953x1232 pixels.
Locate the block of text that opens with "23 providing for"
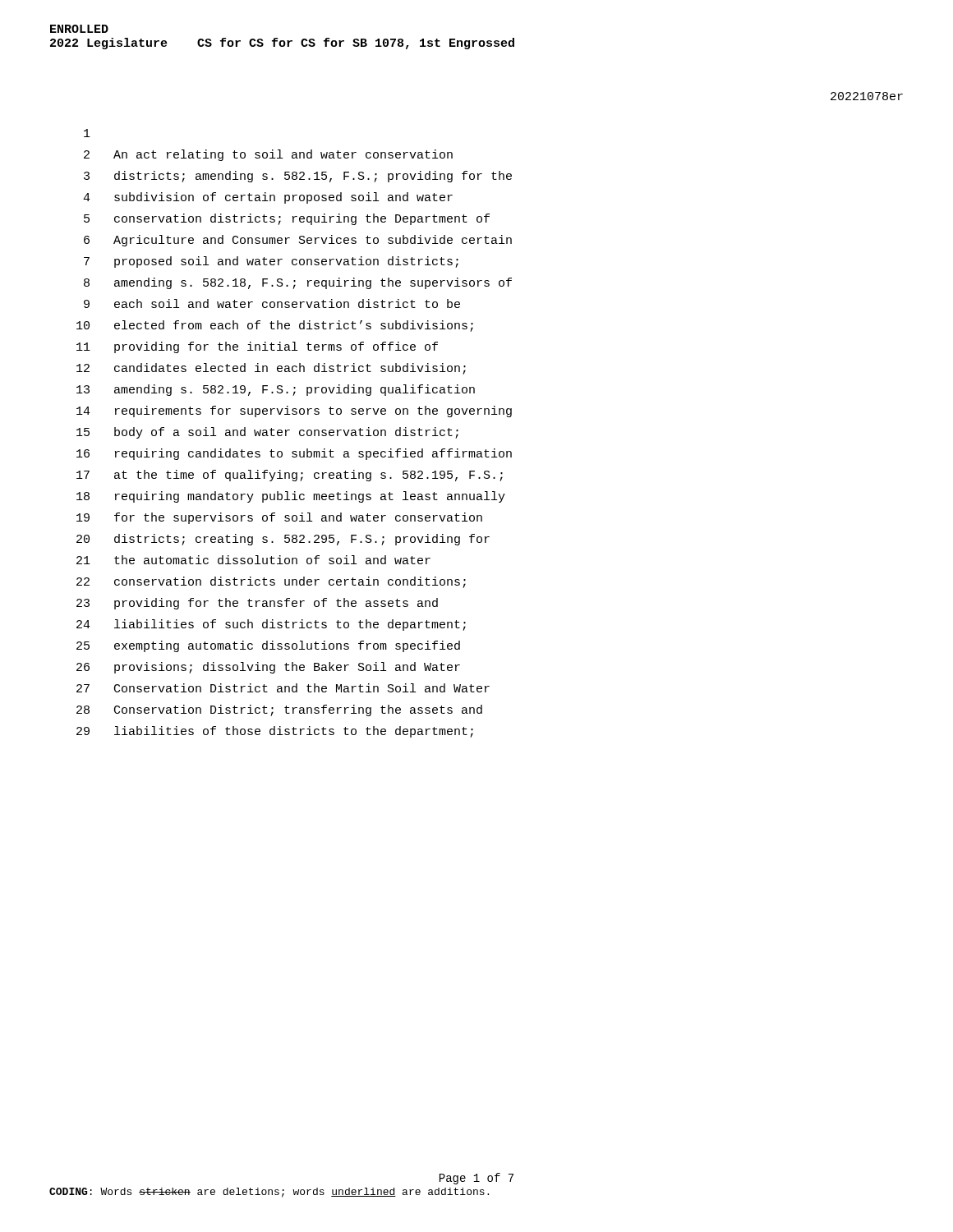coord(257,604)
